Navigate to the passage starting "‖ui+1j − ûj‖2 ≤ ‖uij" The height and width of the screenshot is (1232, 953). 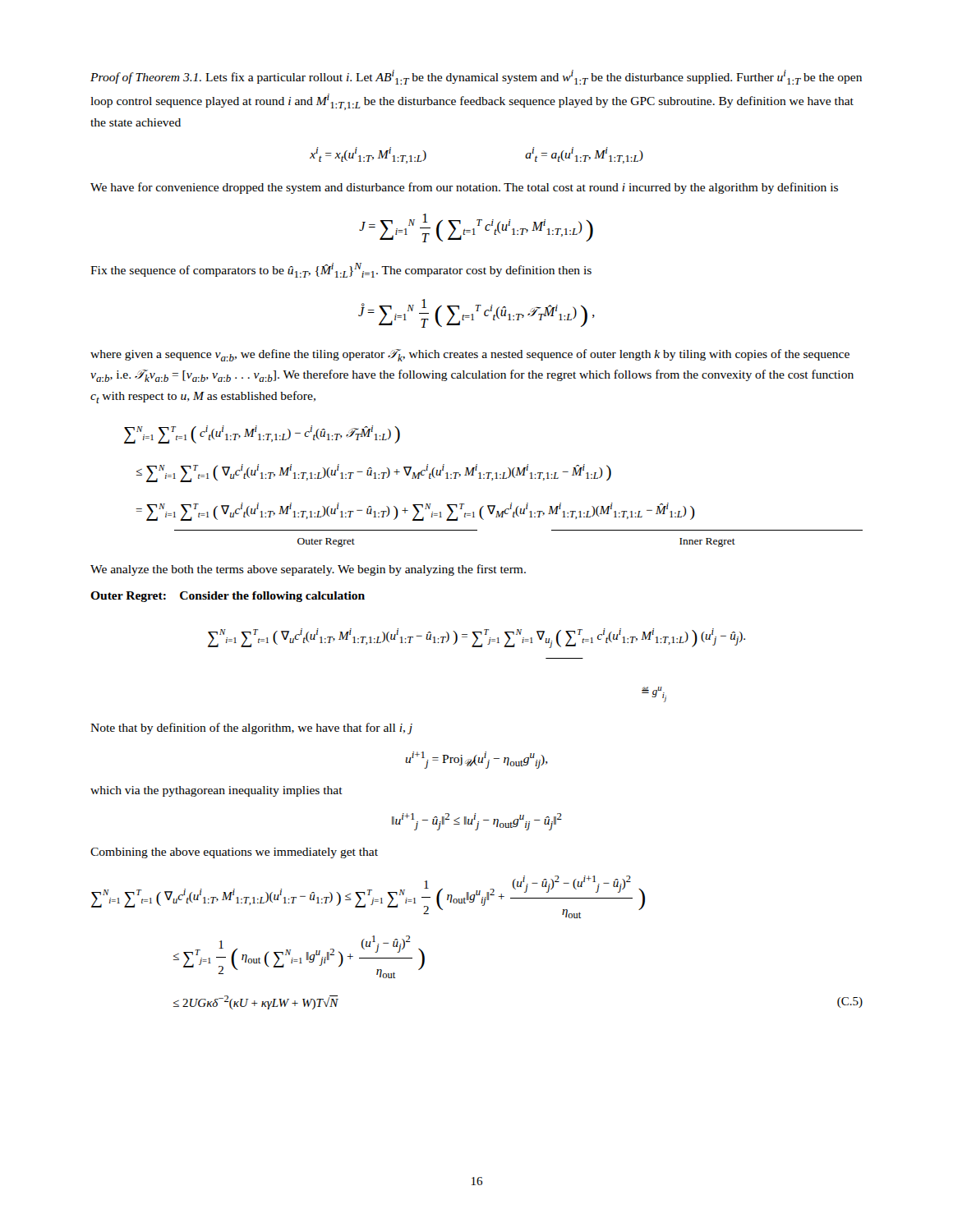click(476, 820)
